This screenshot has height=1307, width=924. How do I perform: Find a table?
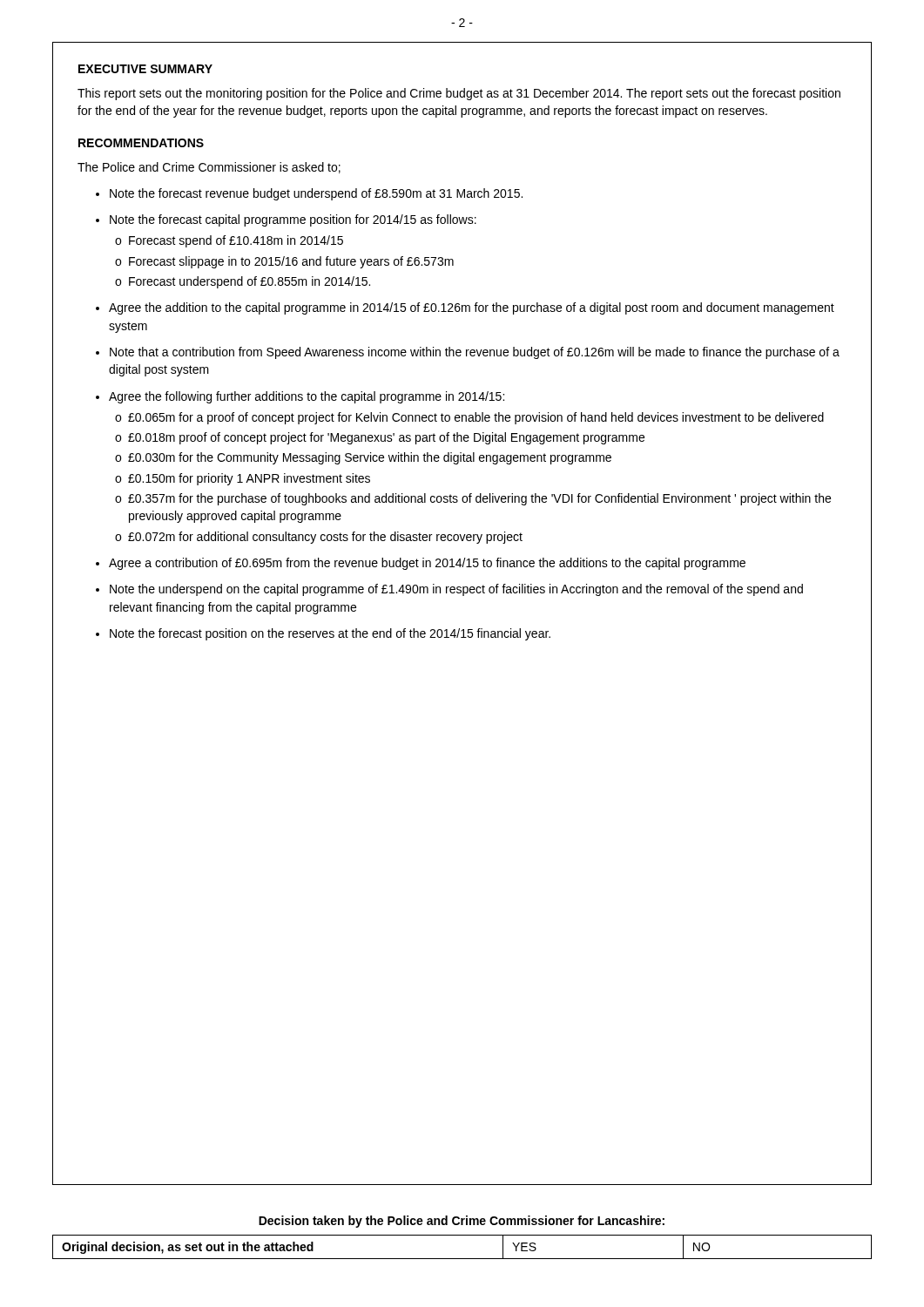(x=462, y=1247)
